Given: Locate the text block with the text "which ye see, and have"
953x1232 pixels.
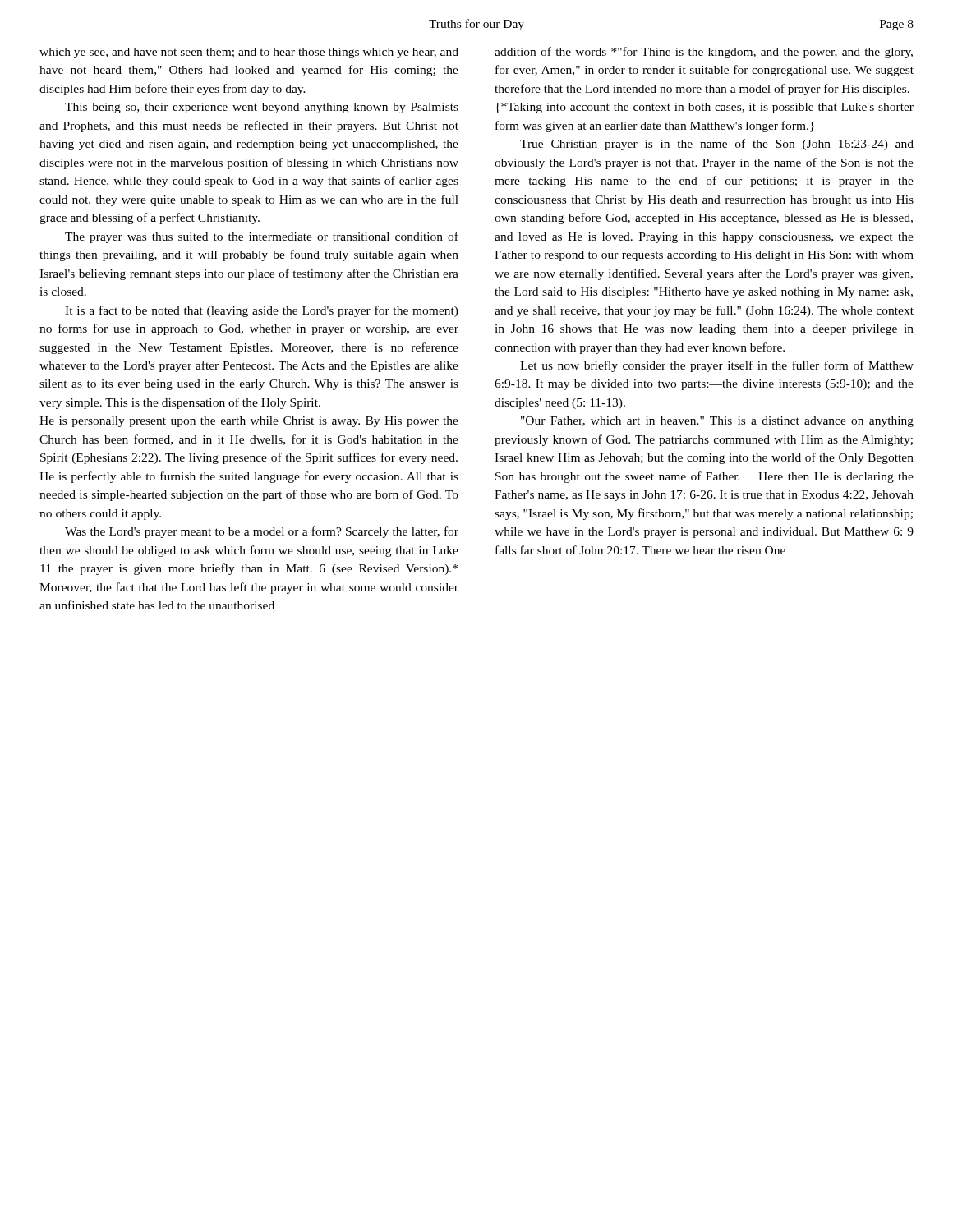Looking at the screenshot, I should coord(249,329).
